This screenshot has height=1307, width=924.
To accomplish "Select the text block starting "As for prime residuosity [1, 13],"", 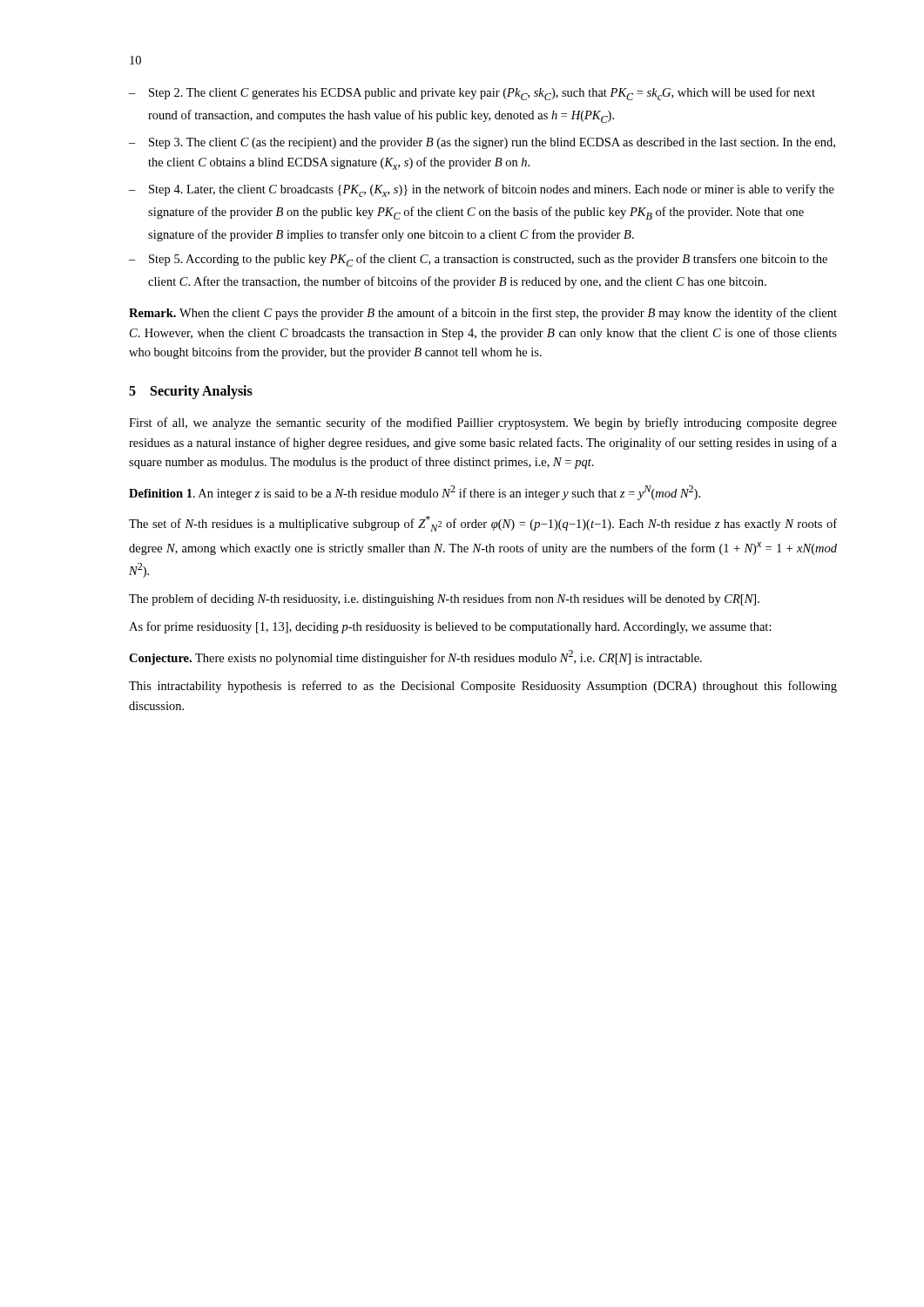I will pyautogui.click(x=450, y=627).
